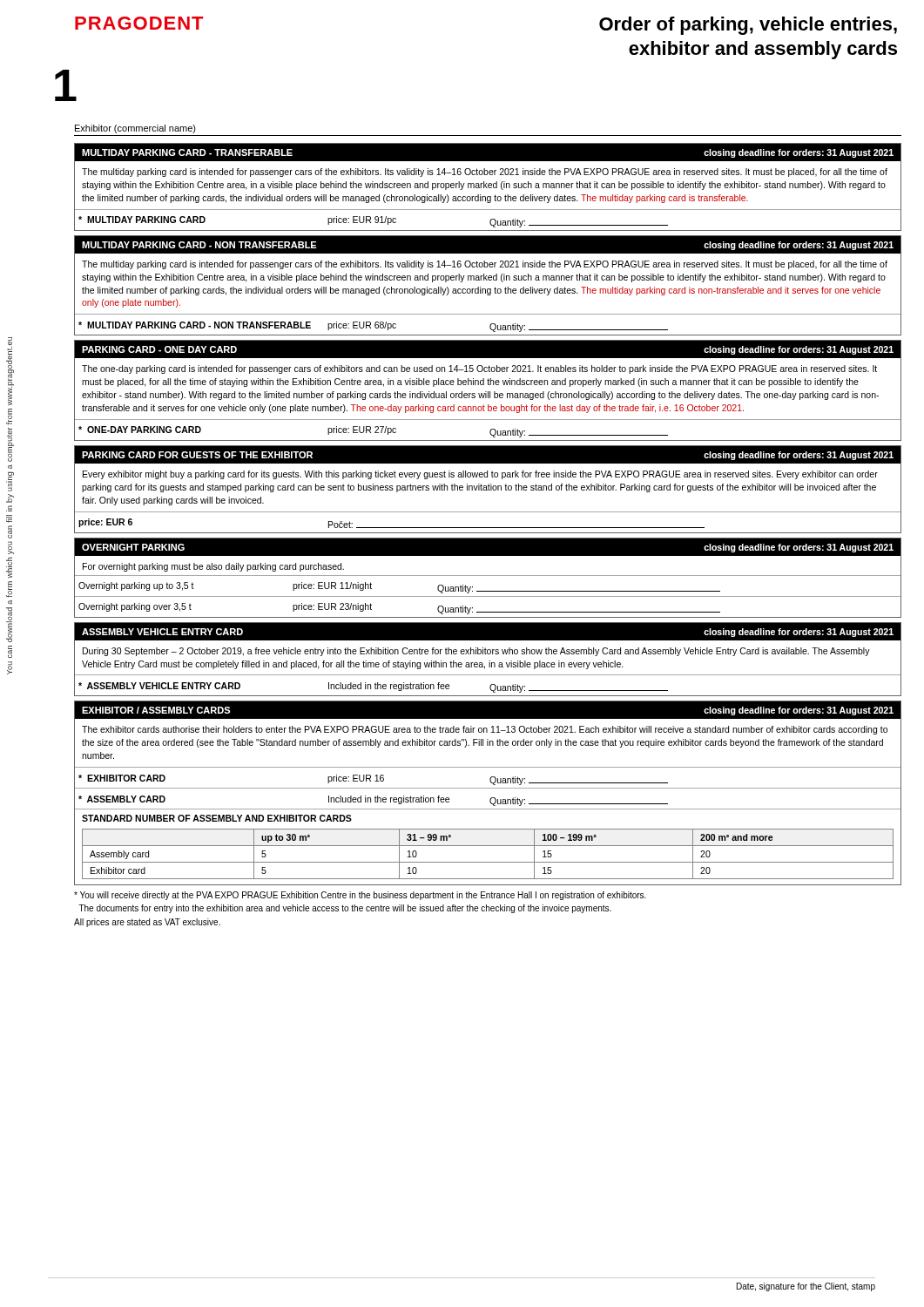Locate the table with the text "ASSEMBLY VEHICLE ENTRY CARD Included"
This screenshot has width=924, height=1307.
488,685
